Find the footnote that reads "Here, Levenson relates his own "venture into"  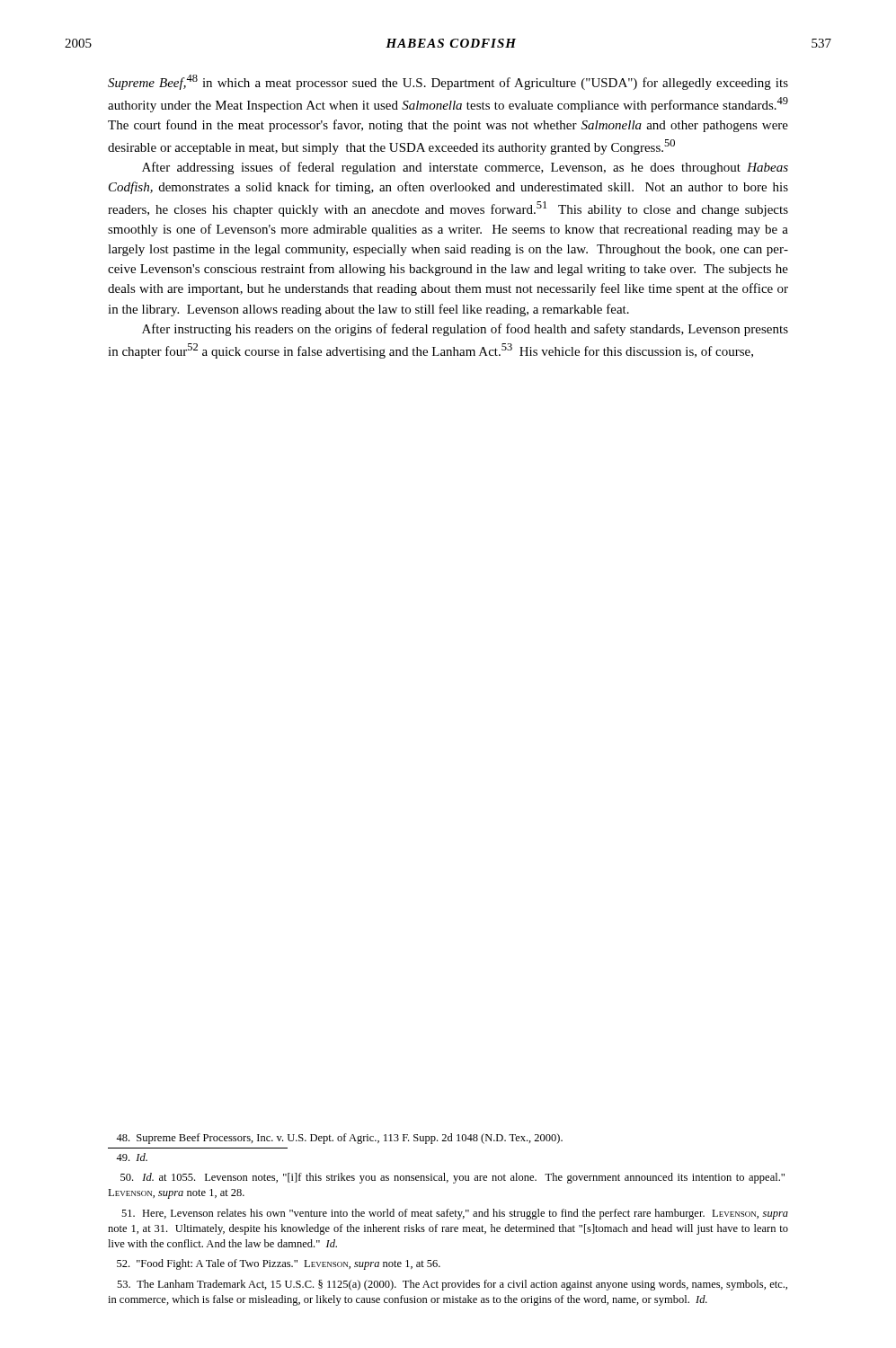click(x=448, y=1228)
